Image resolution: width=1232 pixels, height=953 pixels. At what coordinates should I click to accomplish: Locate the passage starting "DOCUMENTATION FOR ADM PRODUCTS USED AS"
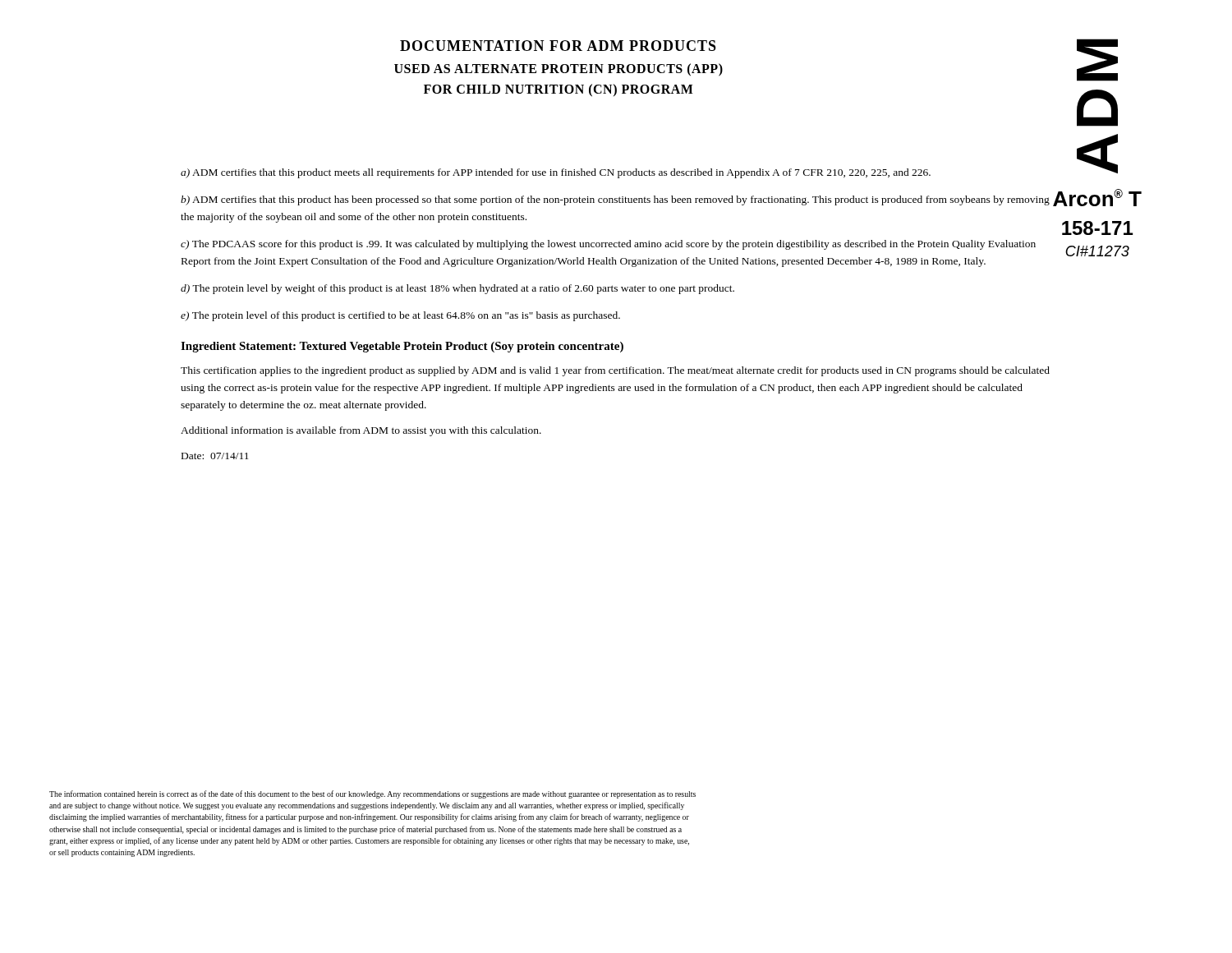pyautogui.click(x=559, y=67)
